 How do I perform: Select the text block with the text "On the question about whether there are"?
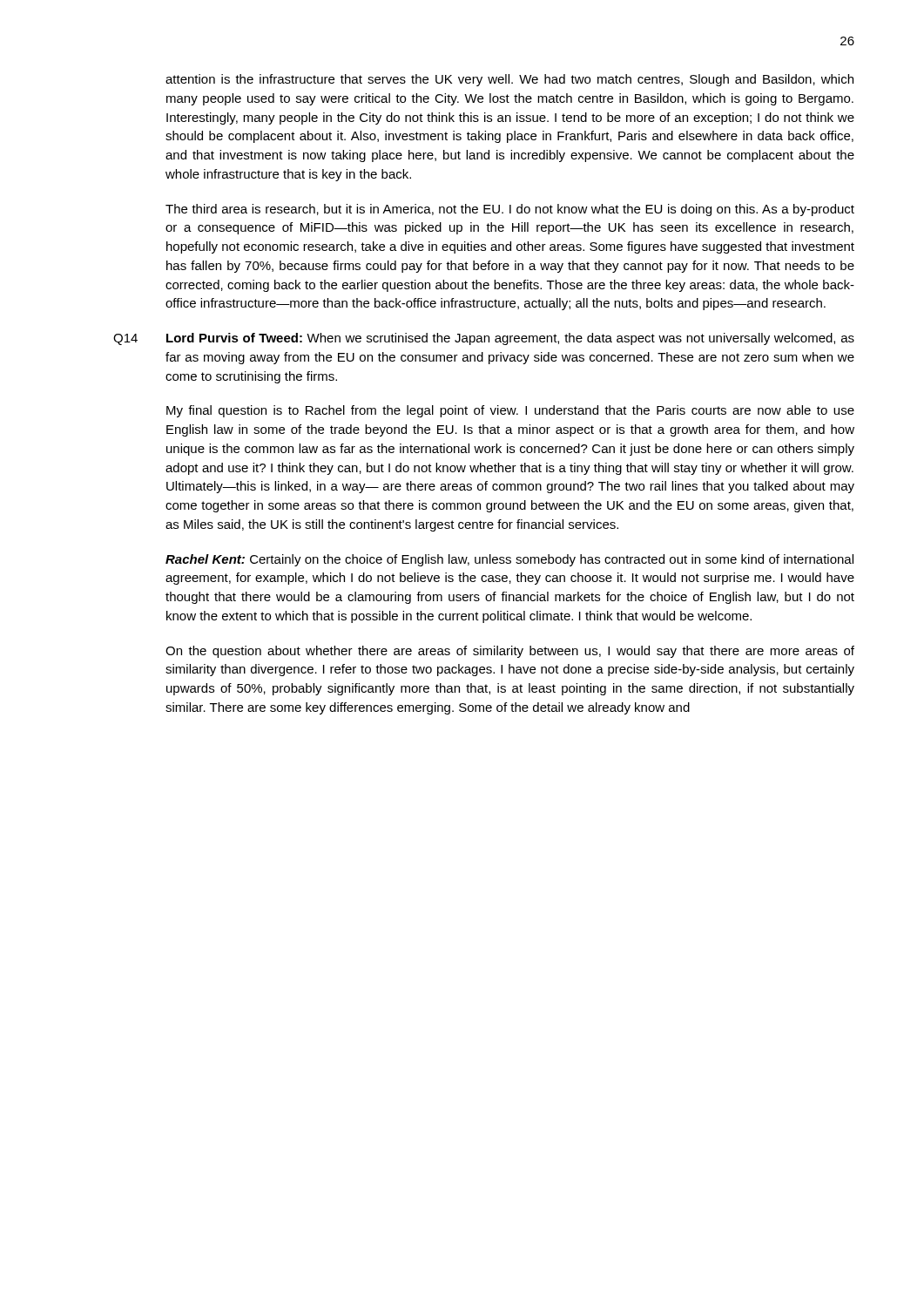(510, 678)
